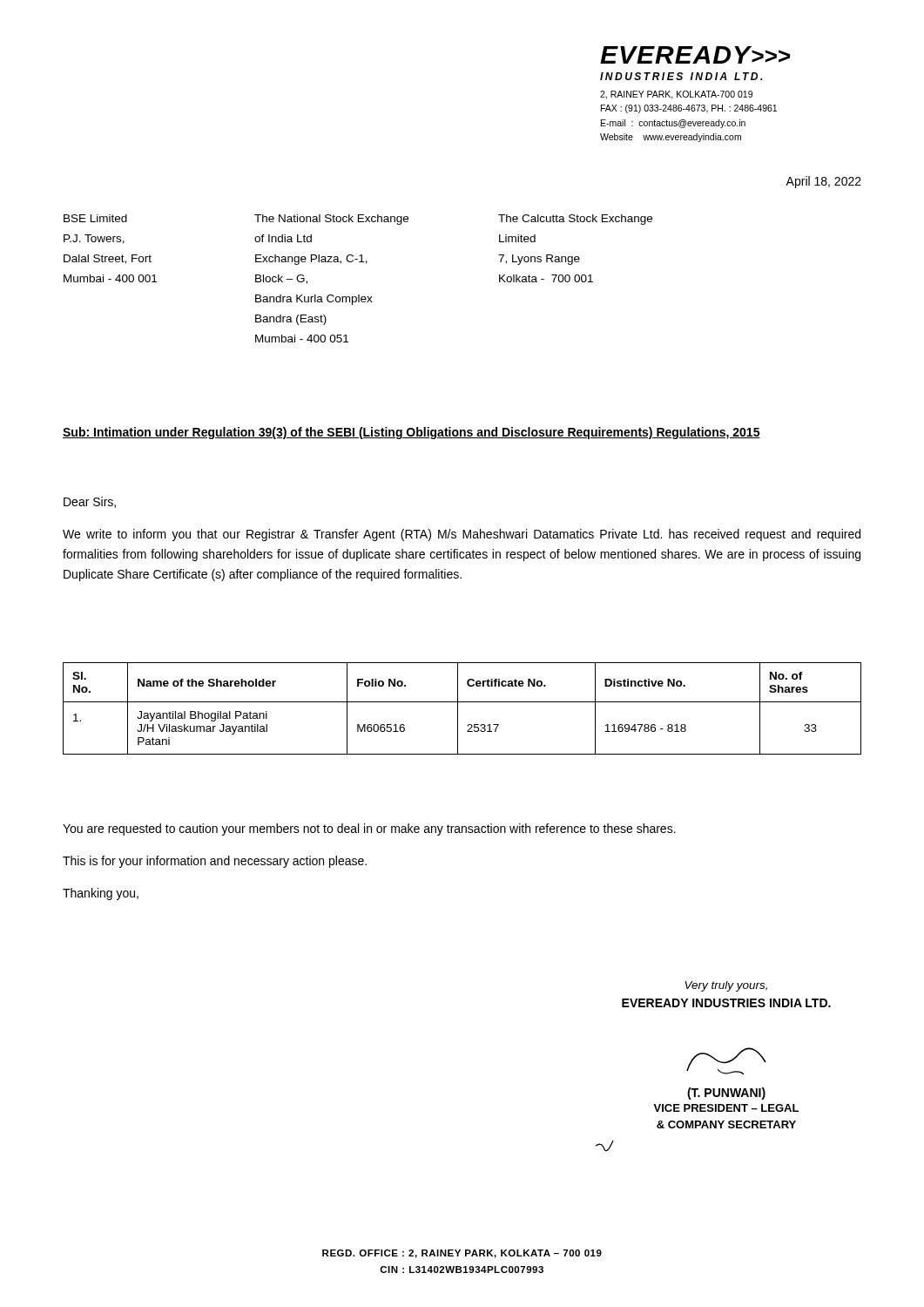The image size is (924, 1307).
Task: Find the element starting "The Calcutta Stock Exchange Limited 7, Lyons Range"
Action: pos(576,248)
